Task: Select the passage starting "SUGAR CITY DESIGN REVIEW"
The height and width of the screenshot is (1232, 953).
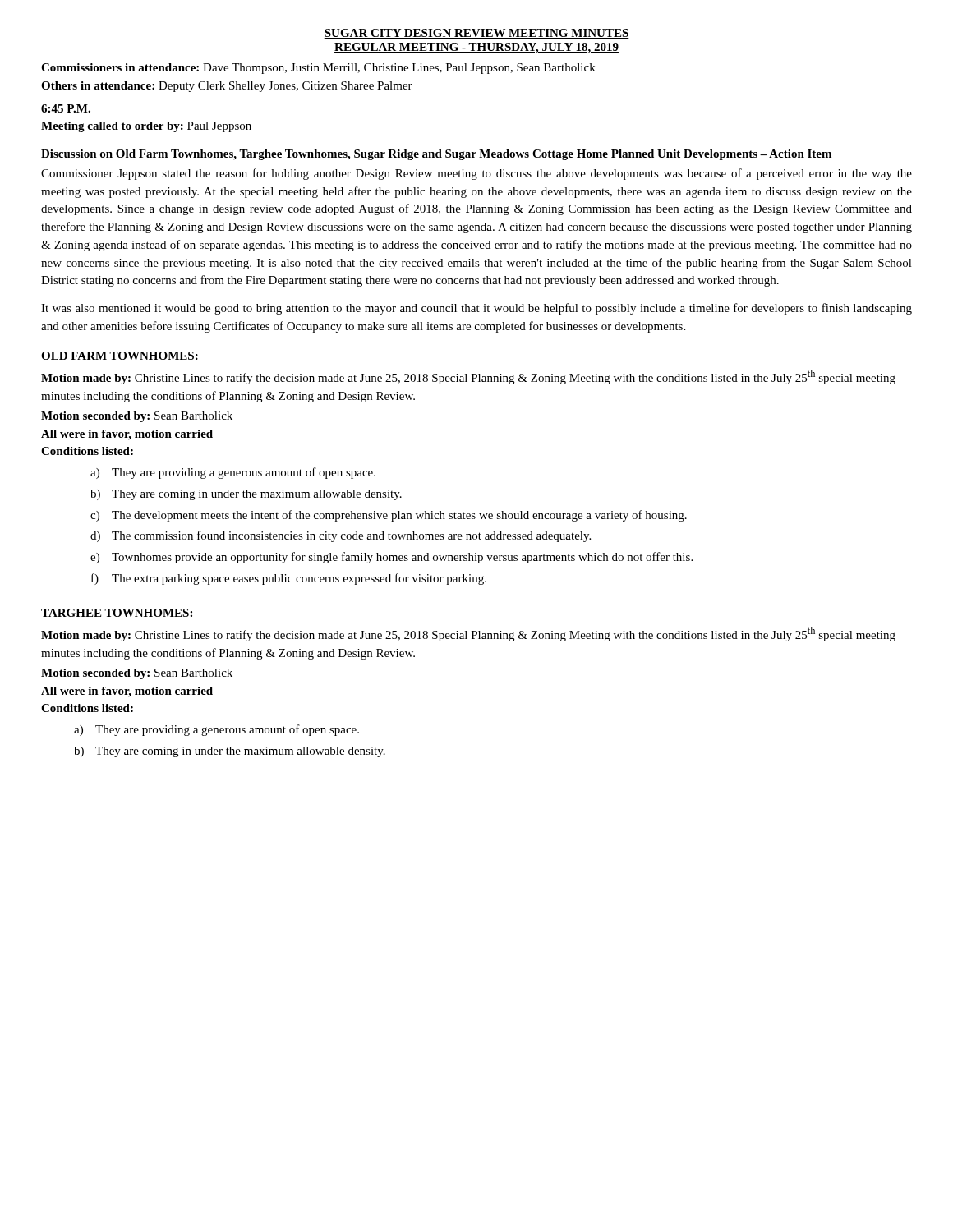Action: [476, 40]
